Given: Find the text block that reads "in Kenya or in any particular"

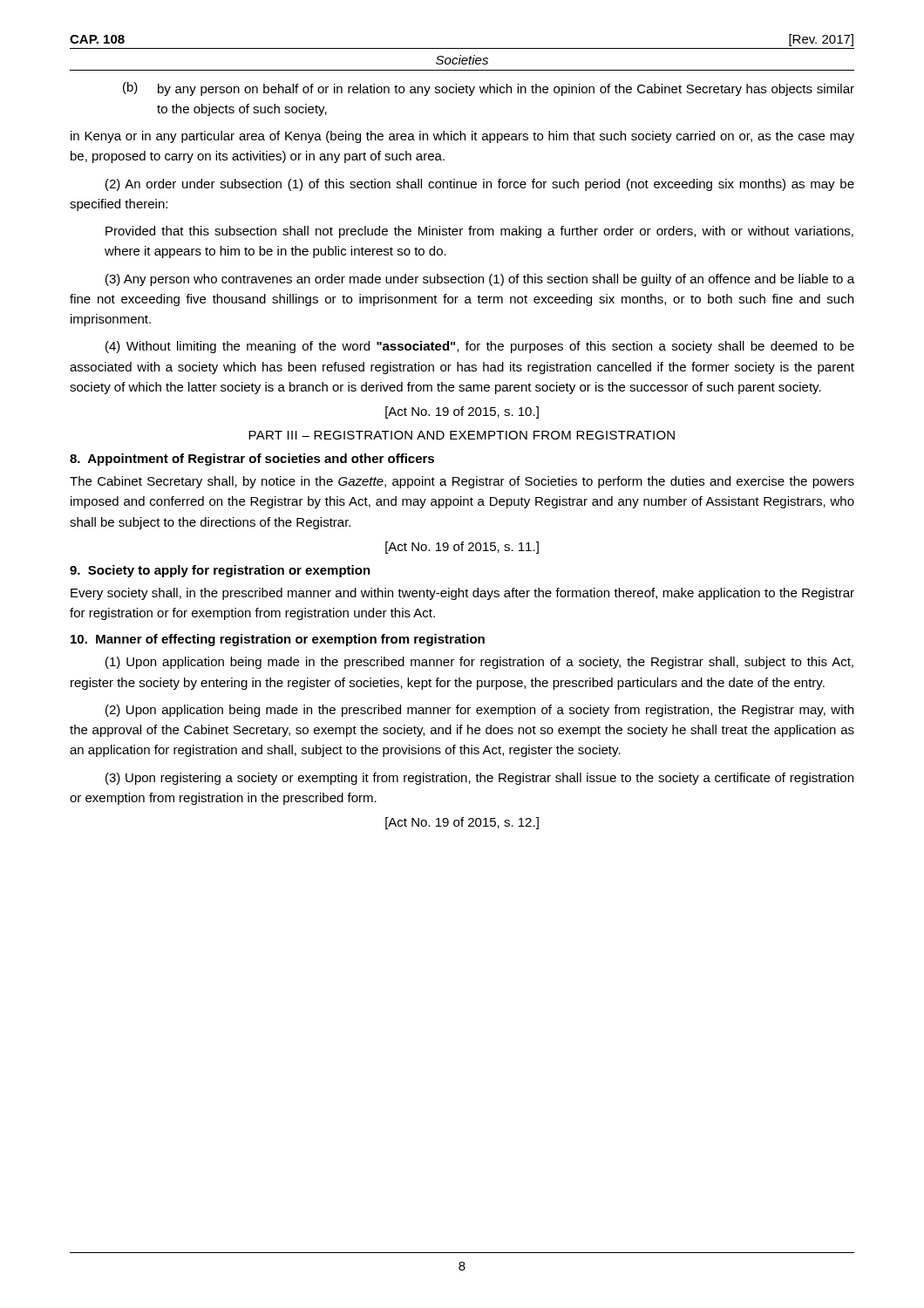Looking at the screenshot, I should point(462,146).
